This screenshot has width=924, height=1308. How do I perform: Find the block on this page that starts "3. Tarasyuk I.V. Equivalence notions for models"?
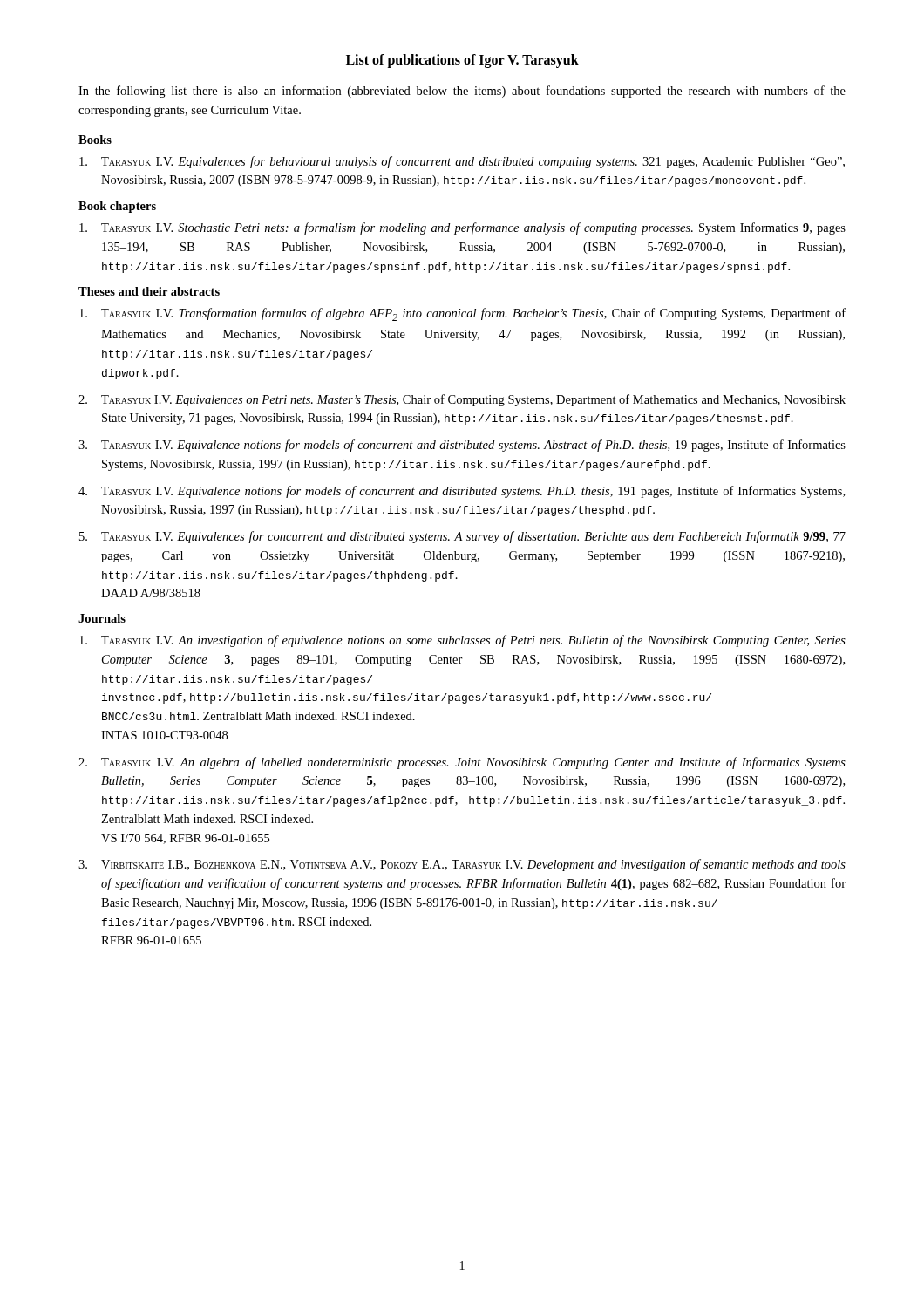(462, 455)
